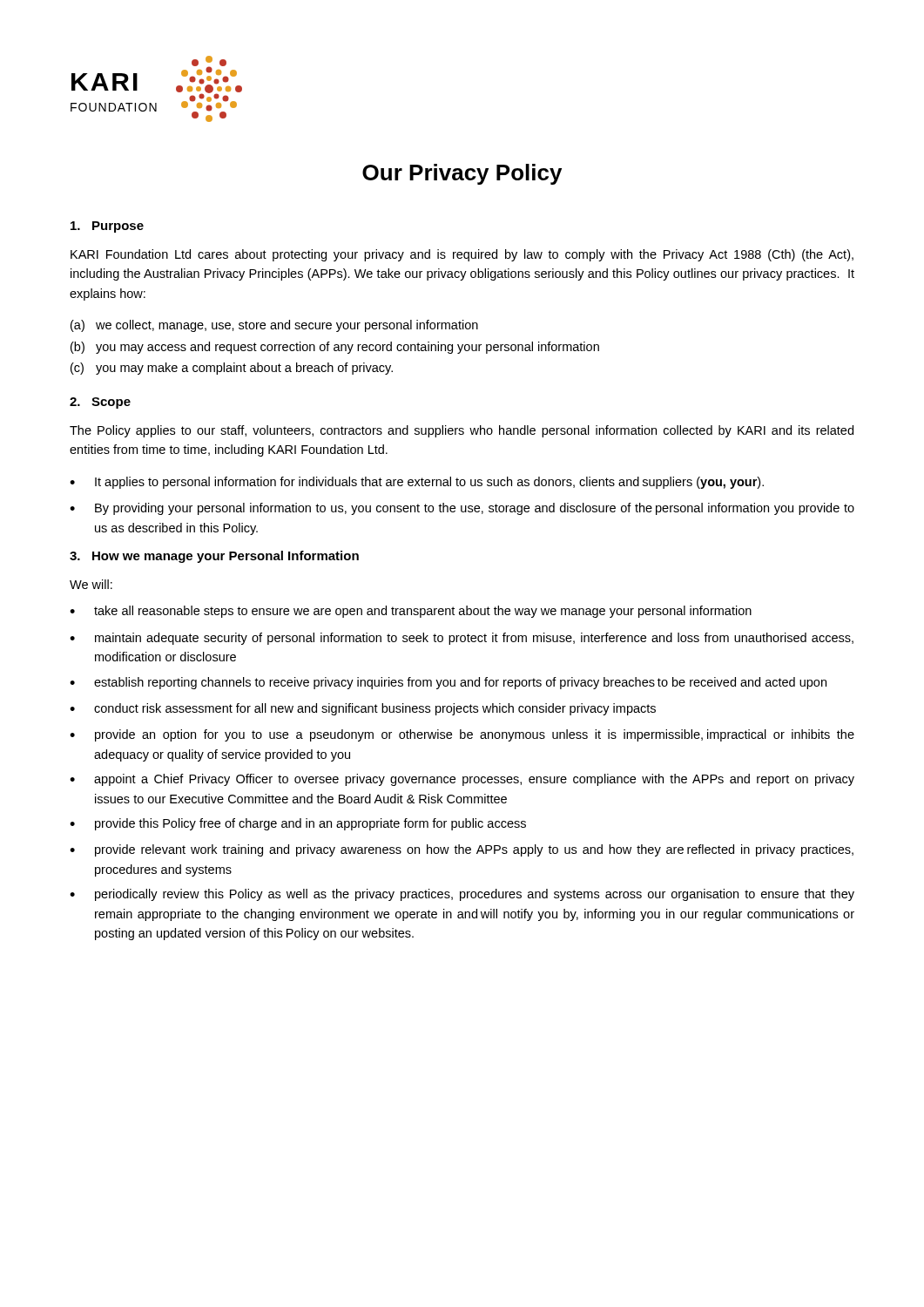Locate the logo

coord(462,93)
